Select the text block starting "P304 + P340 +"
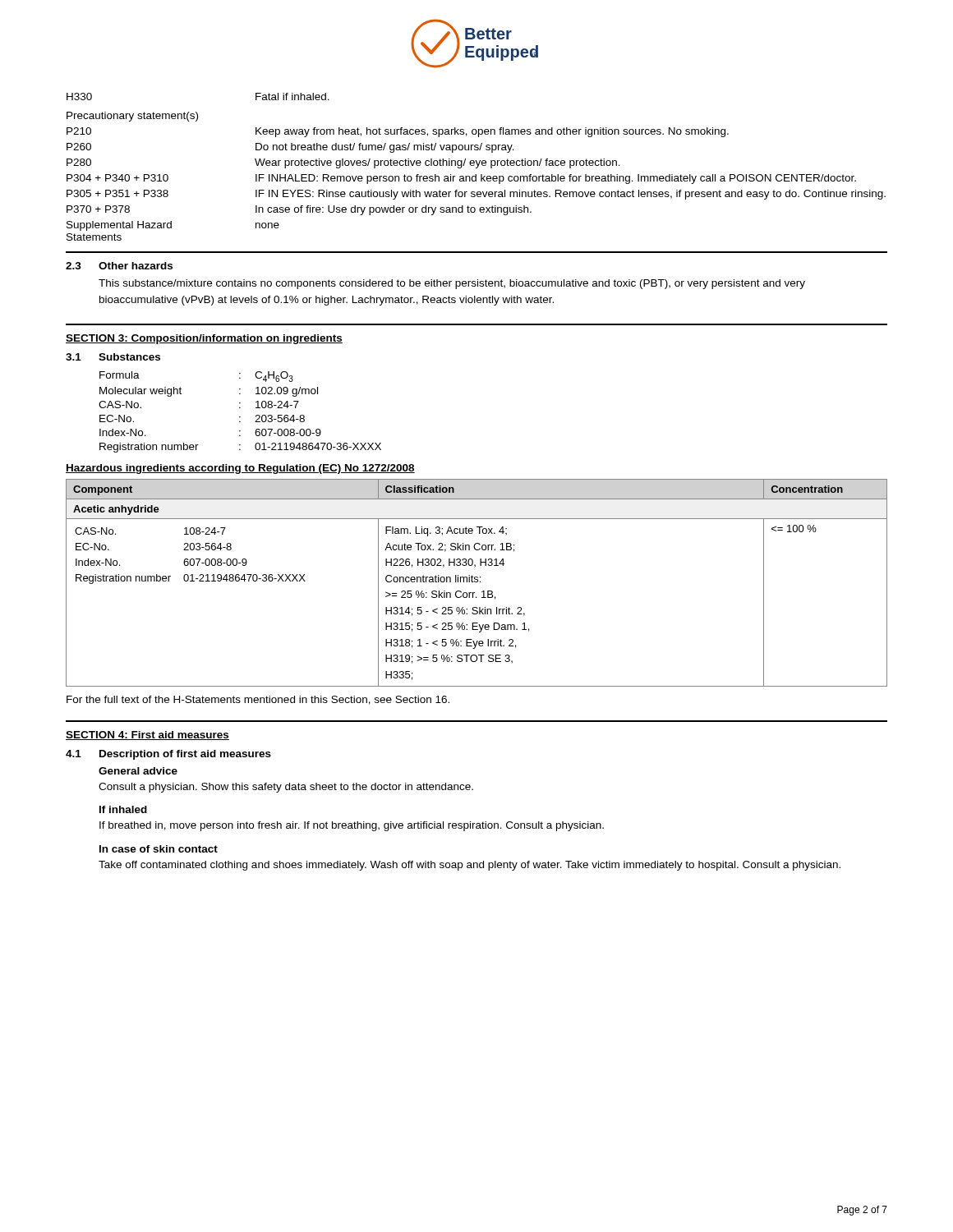The image size is (953, 1232). pos(476,178)
